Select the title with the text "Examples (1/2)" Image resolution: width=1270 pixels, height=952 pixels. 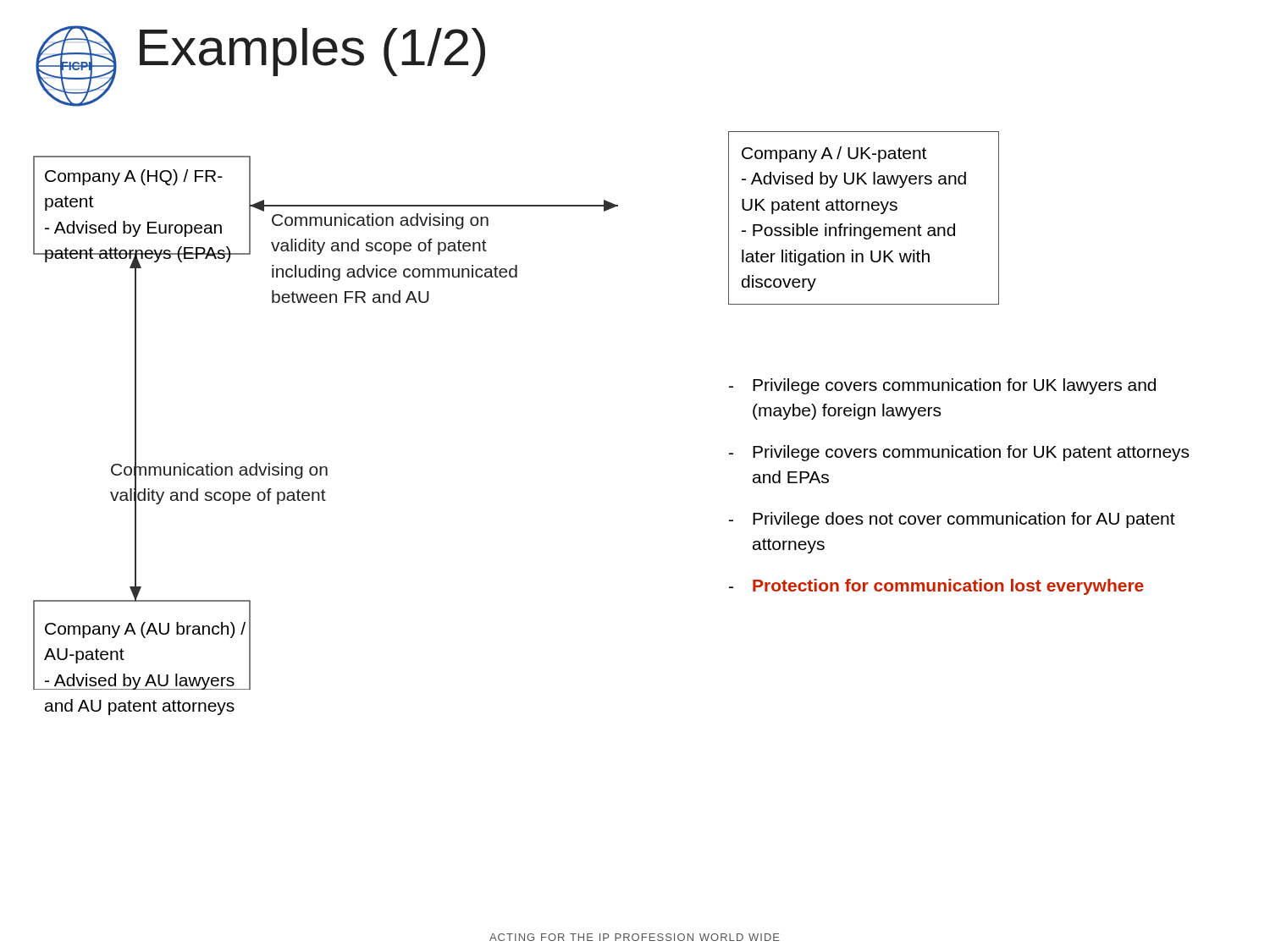pos(312,47)
